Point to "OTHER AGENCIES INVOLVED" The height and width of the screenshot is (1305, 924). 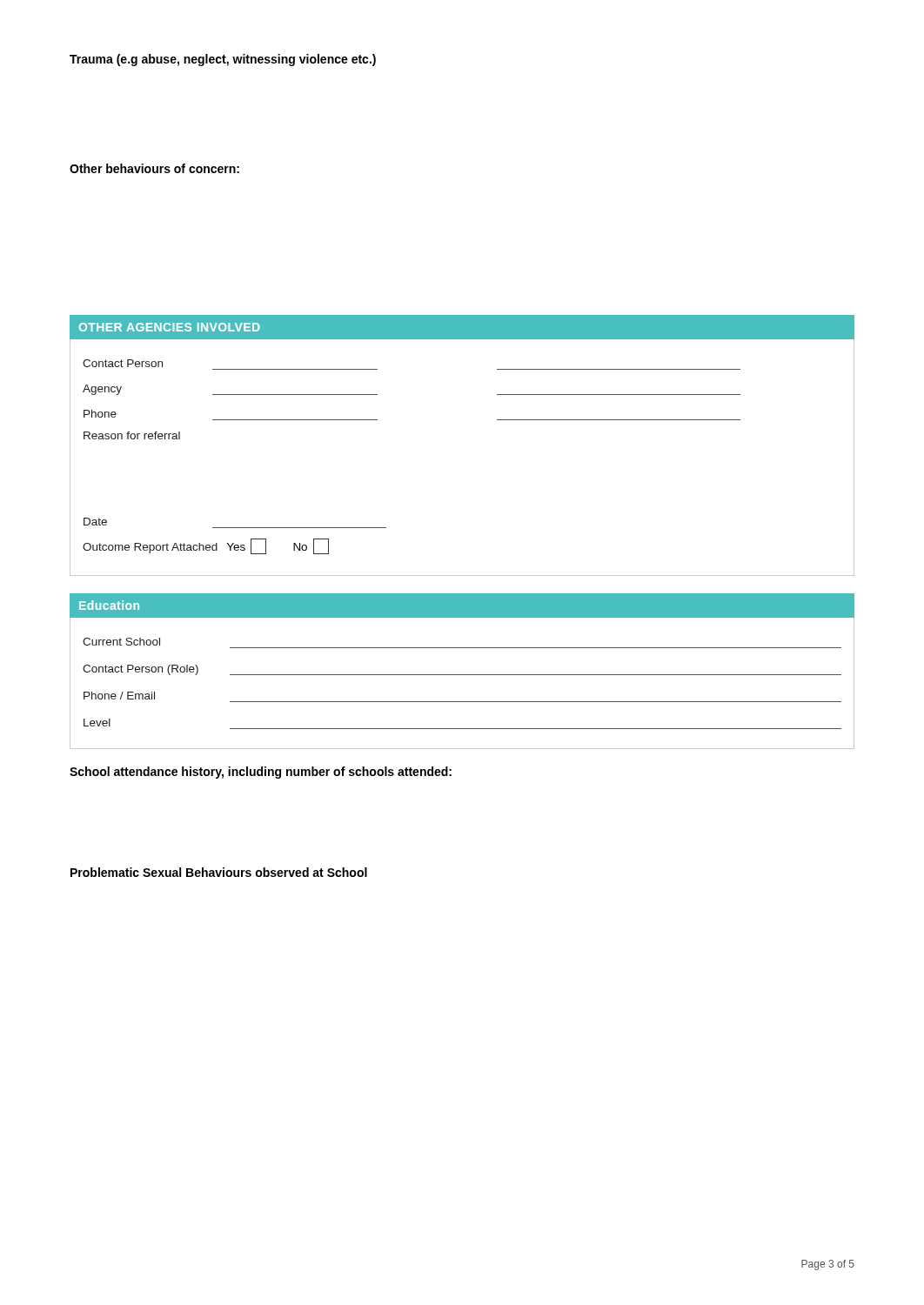pos(169,327)
